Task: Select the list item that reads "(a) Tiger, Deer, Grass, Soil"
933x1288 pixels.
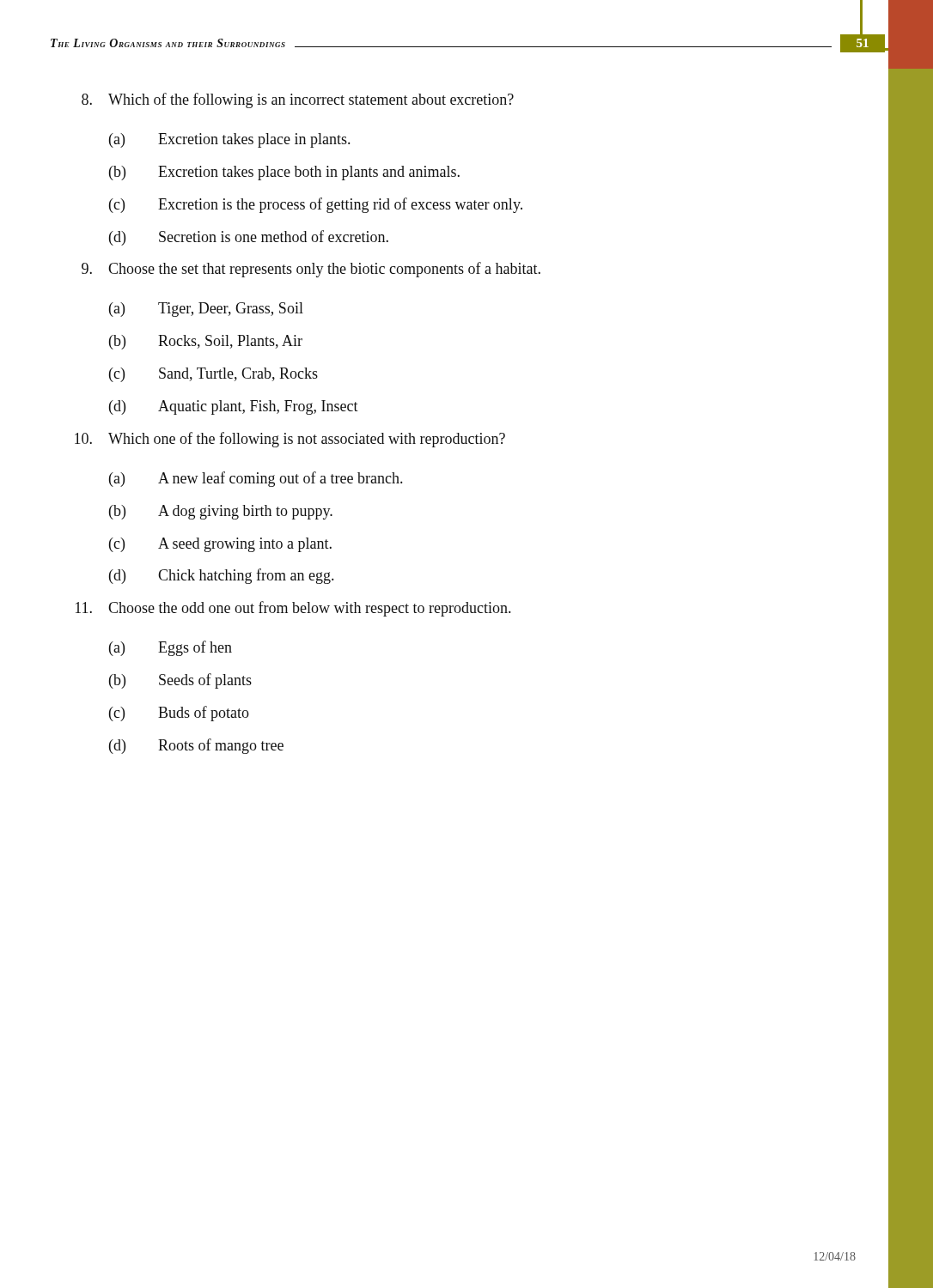Action: point(206,310)
